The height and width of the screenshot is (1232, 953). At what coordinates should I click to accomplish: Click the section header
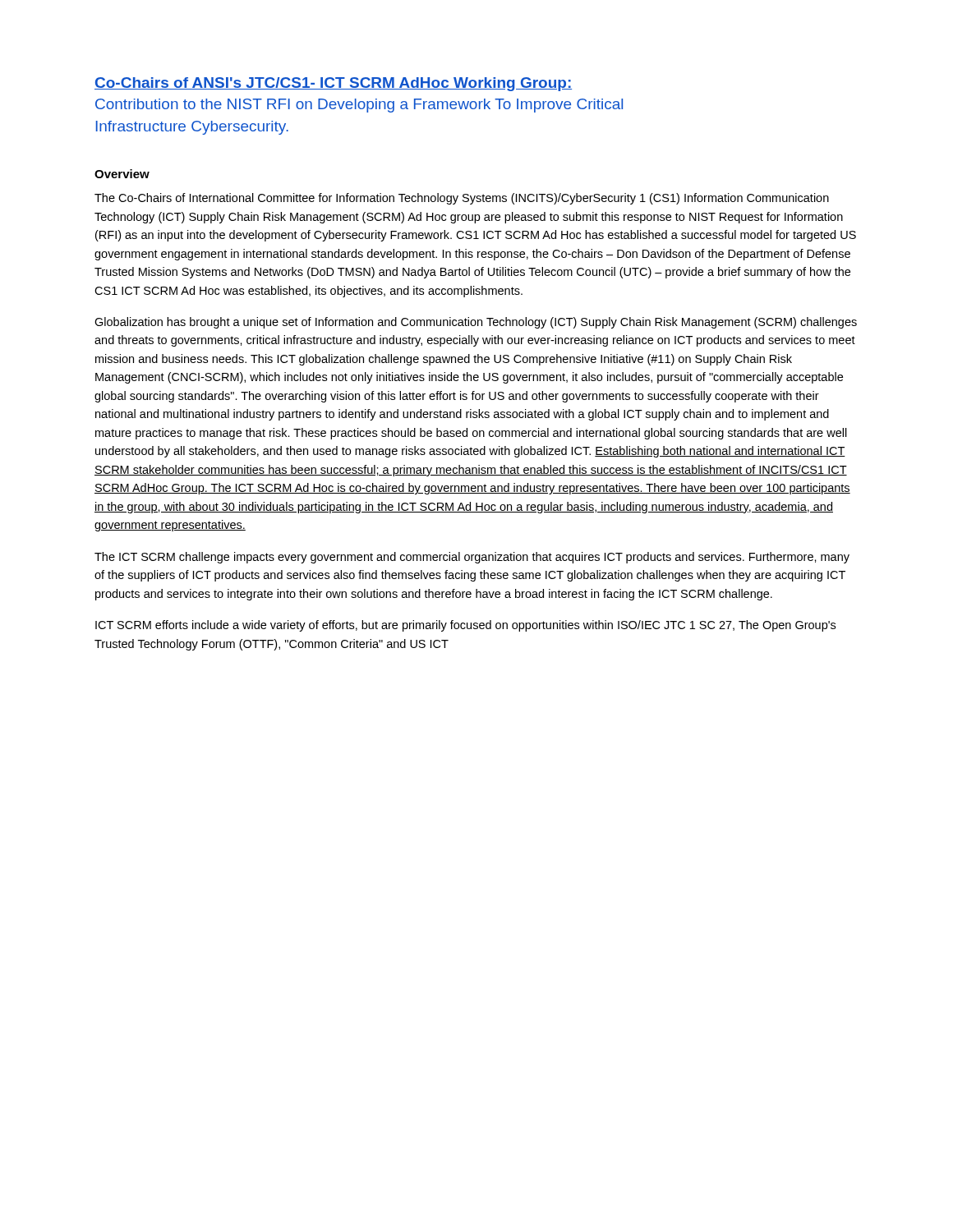tap(122, 174)
